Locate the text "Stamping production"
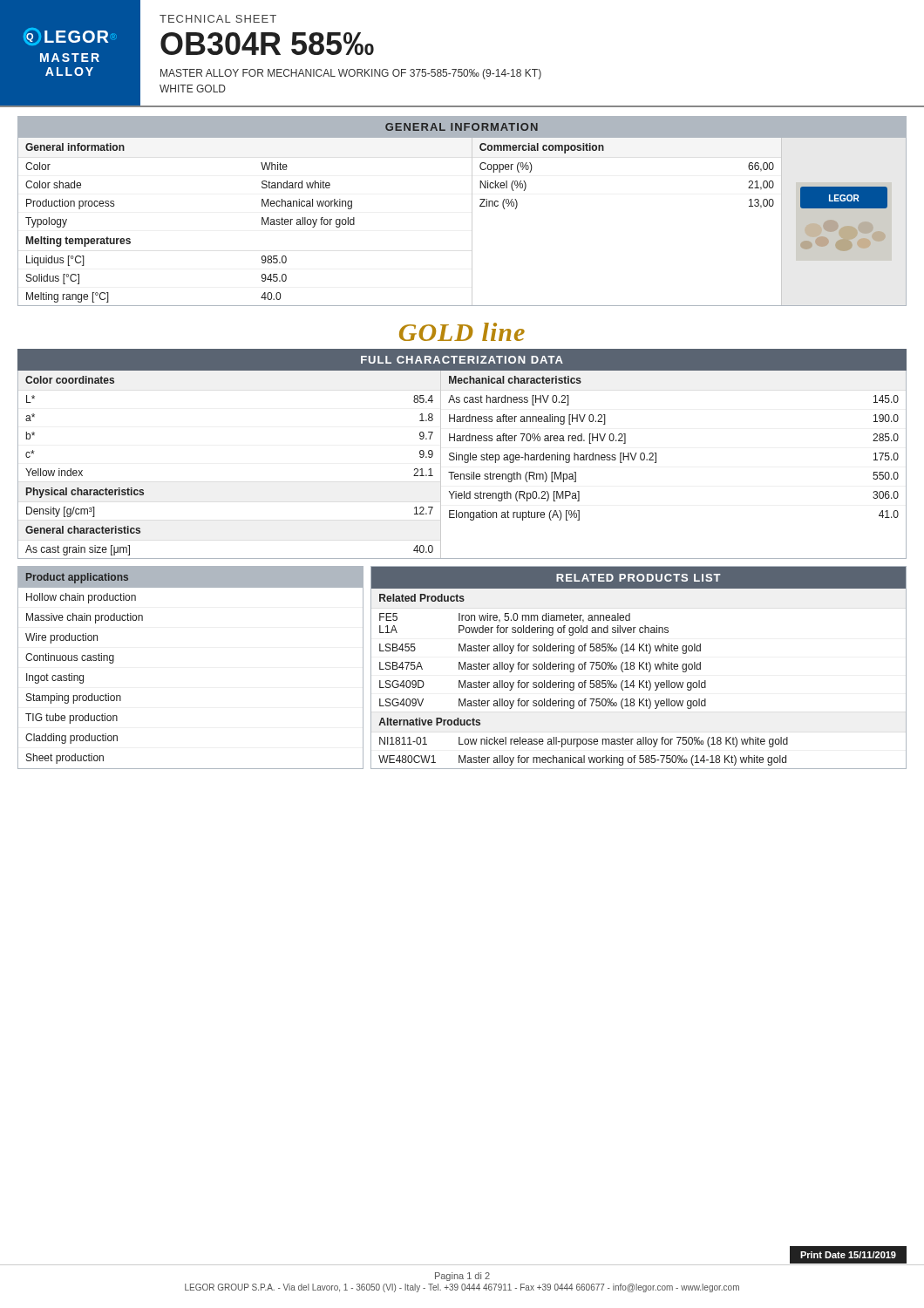Screen dimensions: 1308x924 coord(73,697)
